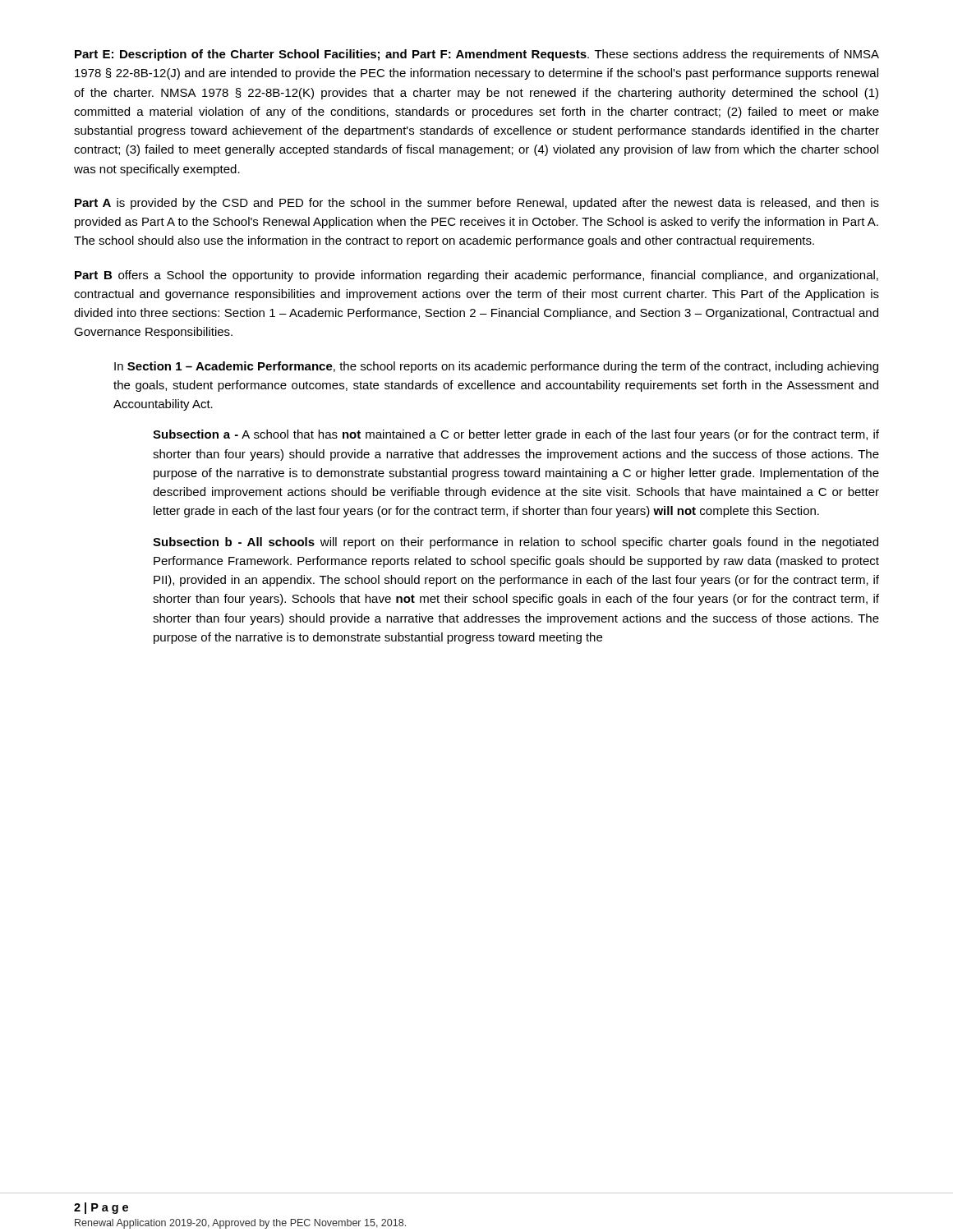
Task: Point to the passage starting "In Section 1 –"
Action: point(496,385)
